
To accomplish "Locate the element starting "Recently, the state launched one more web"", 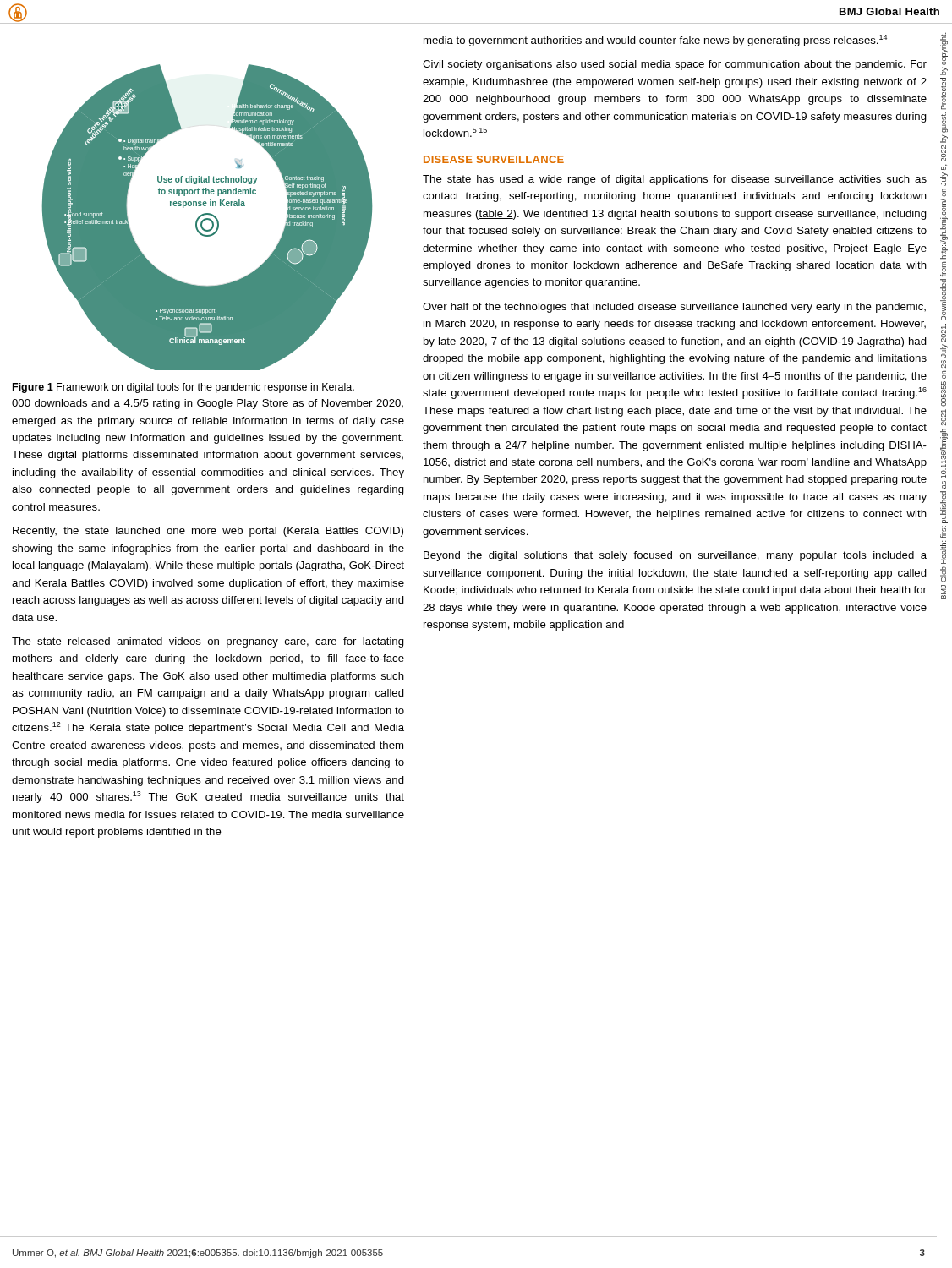I will coord(208,574).
